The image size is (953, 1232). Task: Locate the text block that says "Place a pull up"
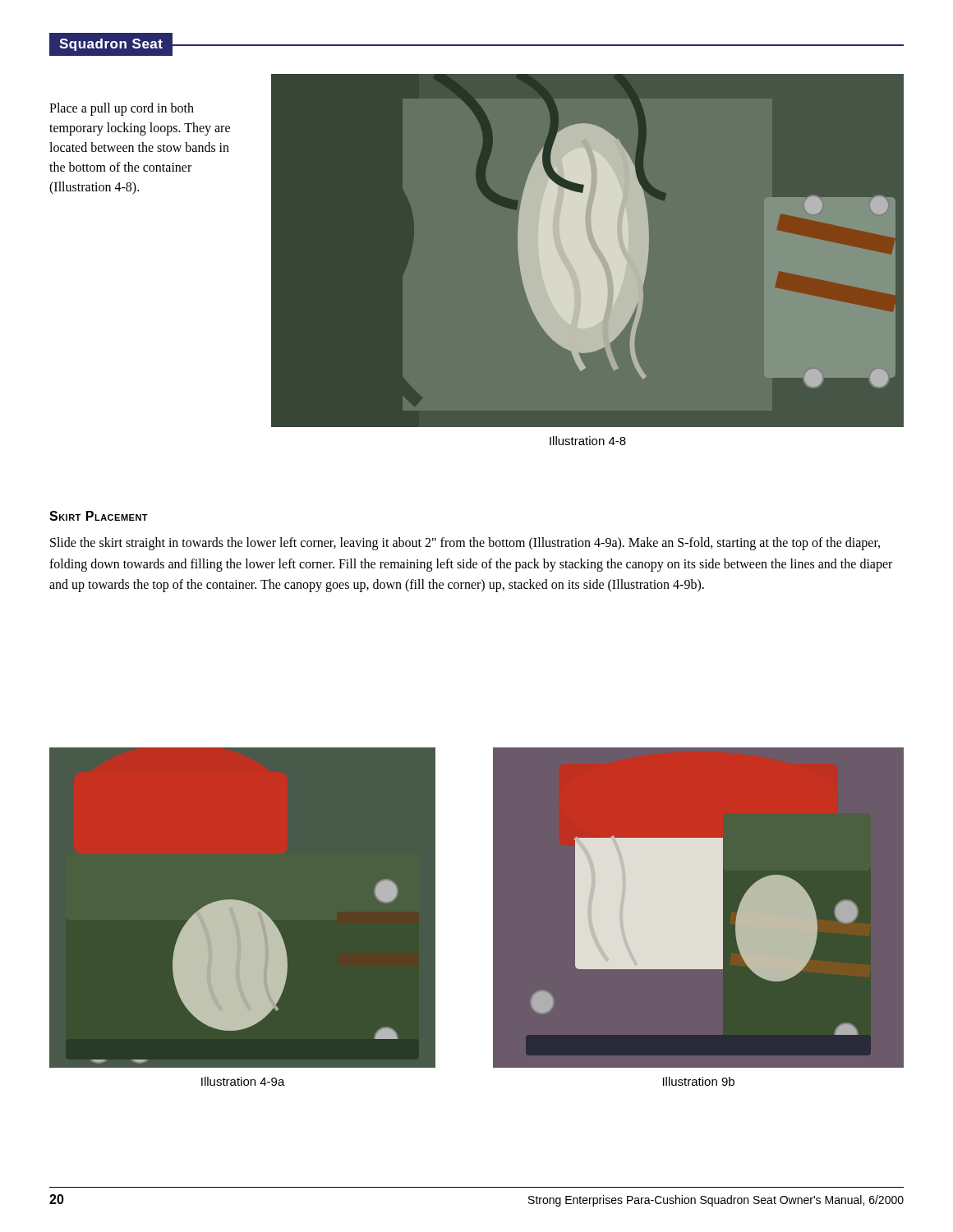[x=140, y=147]
